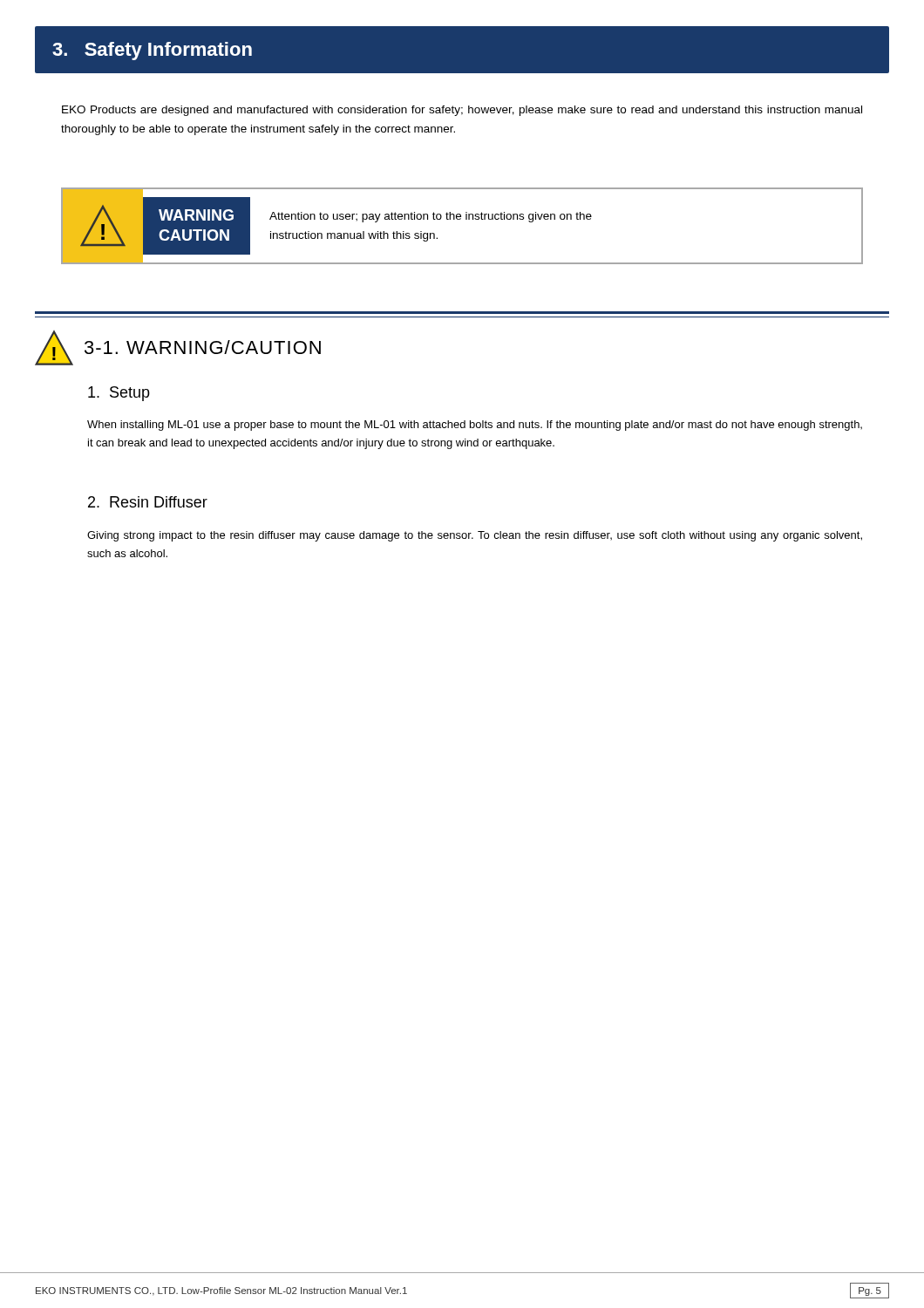Point to the block starting "1. Setup"
Viewport: 924px width, 1308px height.
click(119, 392)
